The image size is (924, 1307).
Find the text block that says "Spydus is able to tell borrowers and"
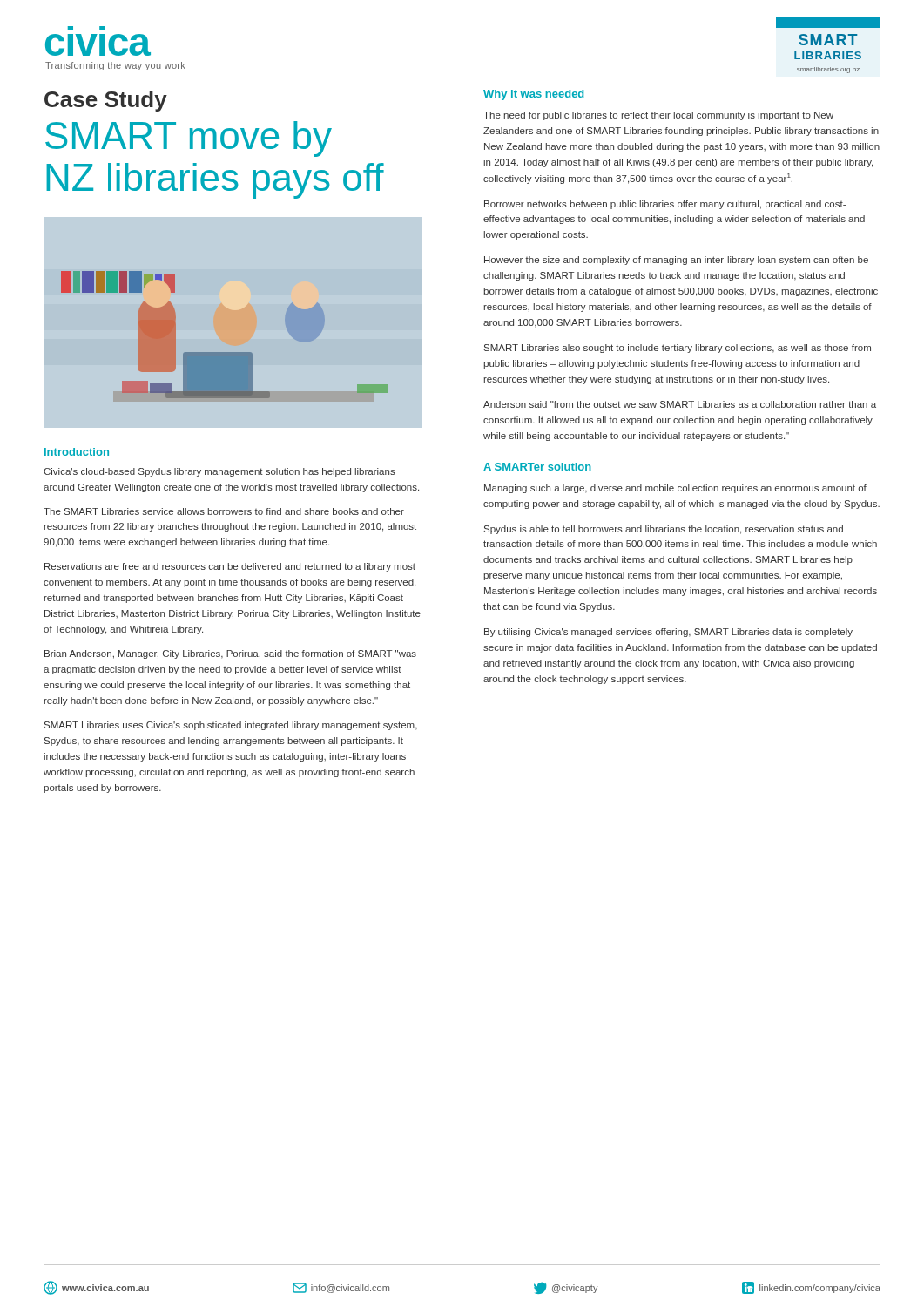coord(680,567)
